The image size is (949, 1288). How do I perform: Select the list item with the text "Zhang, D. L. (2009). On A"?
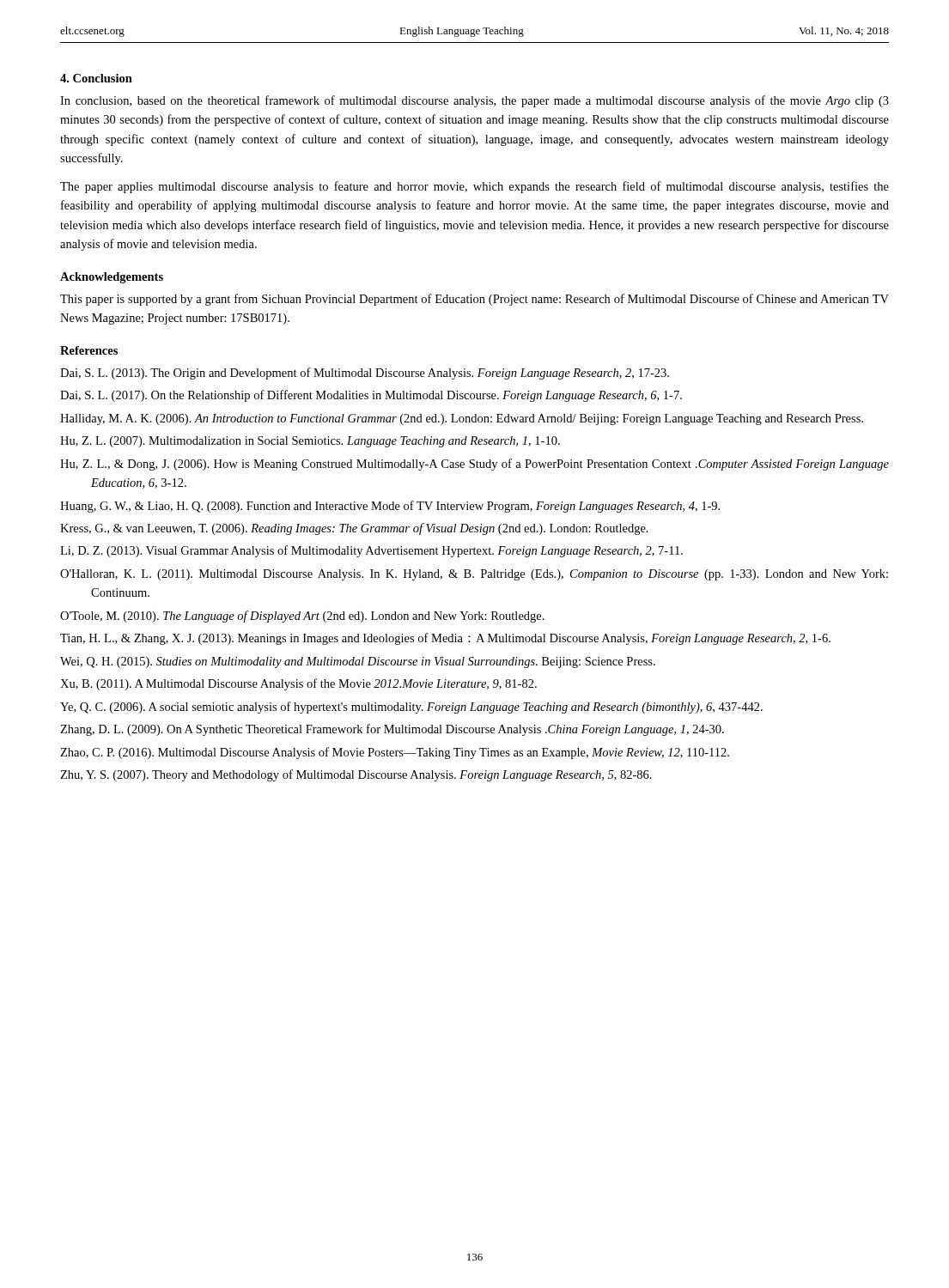pos(392,729)
